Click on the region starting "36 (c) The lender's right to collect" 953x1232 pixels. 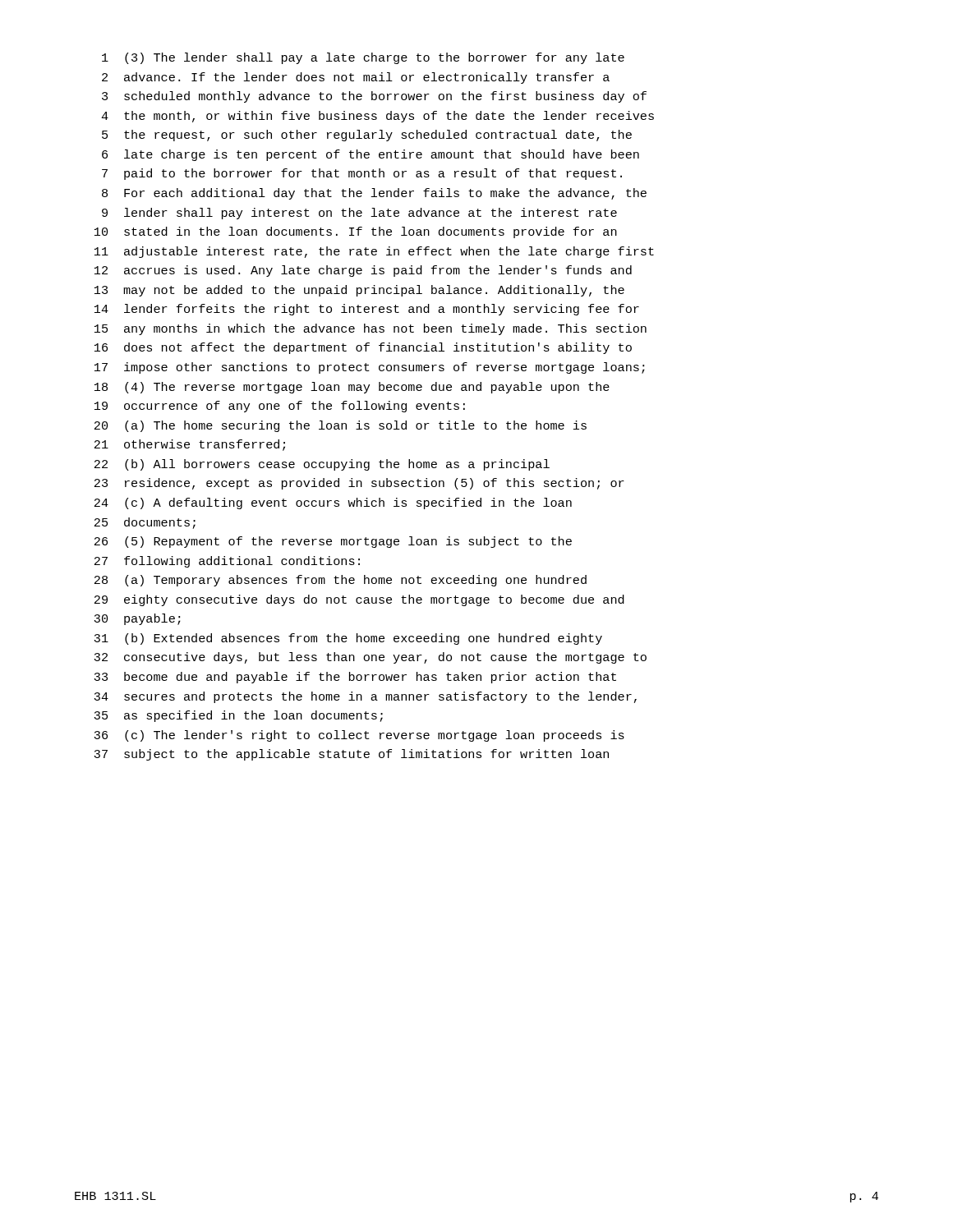[476, 746]
